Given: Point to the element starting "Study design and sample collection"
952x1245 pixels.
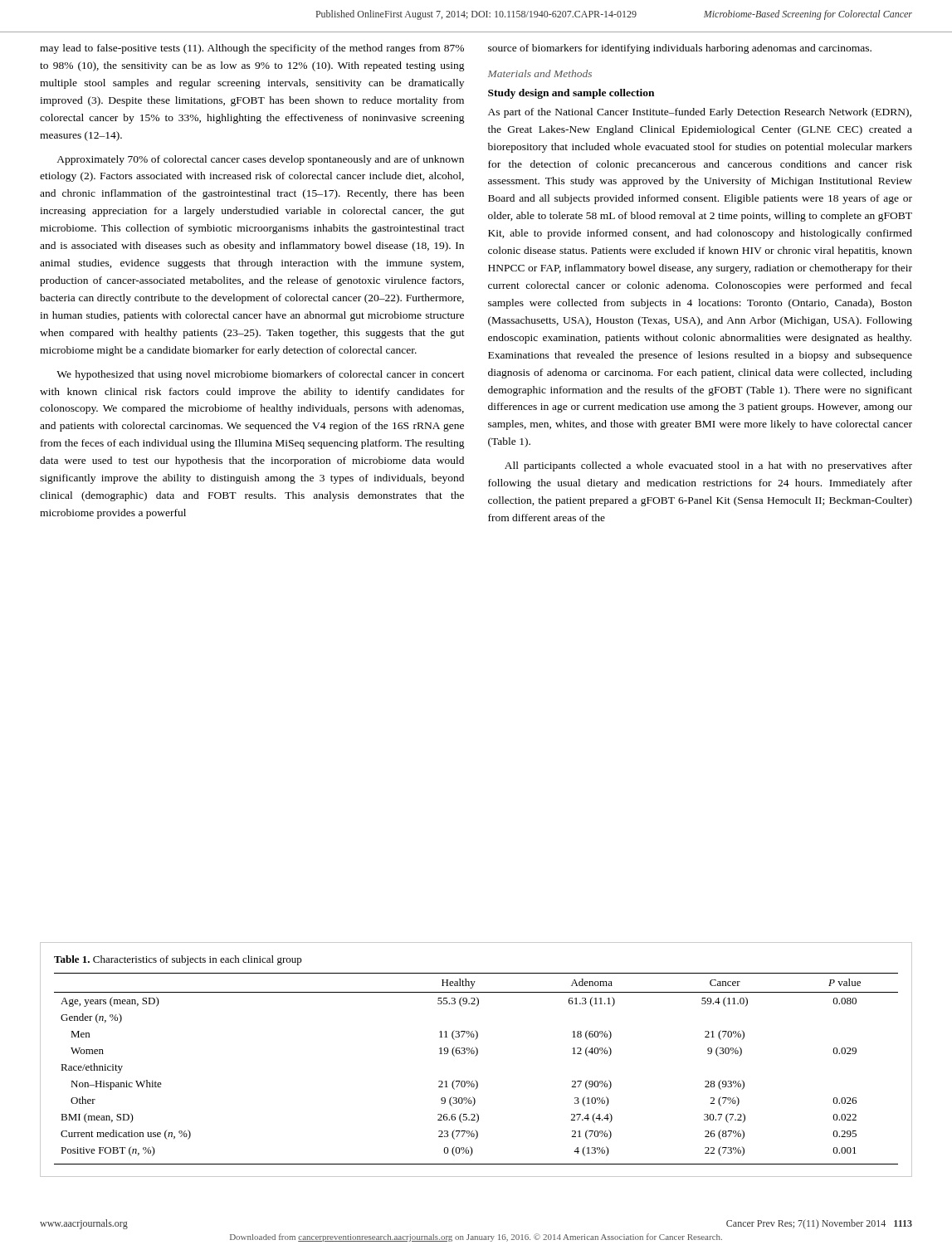Looking at the screenshot, I should click(571, 92).
